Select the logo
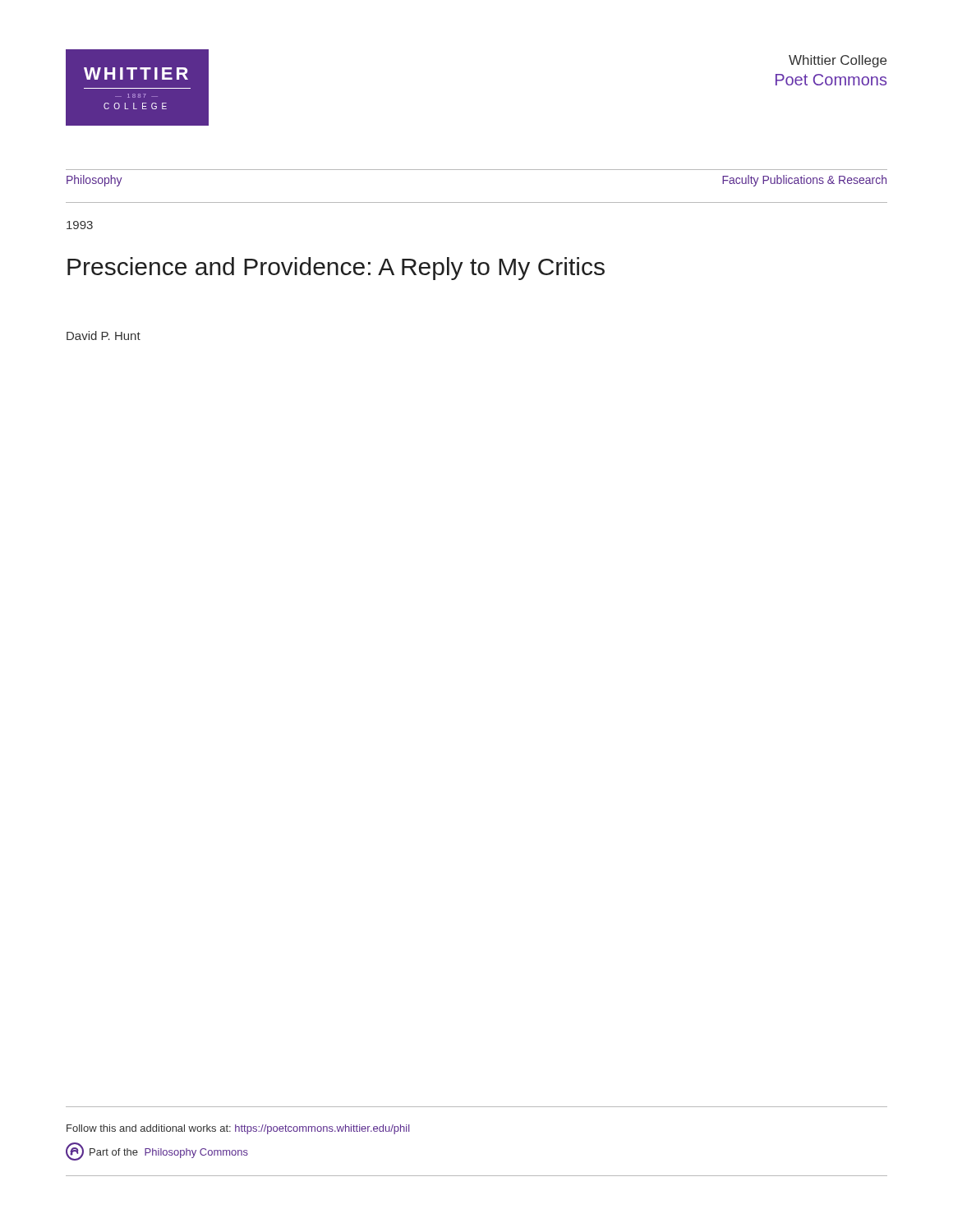Screen dimensions: 1232x953 point(137,87)
